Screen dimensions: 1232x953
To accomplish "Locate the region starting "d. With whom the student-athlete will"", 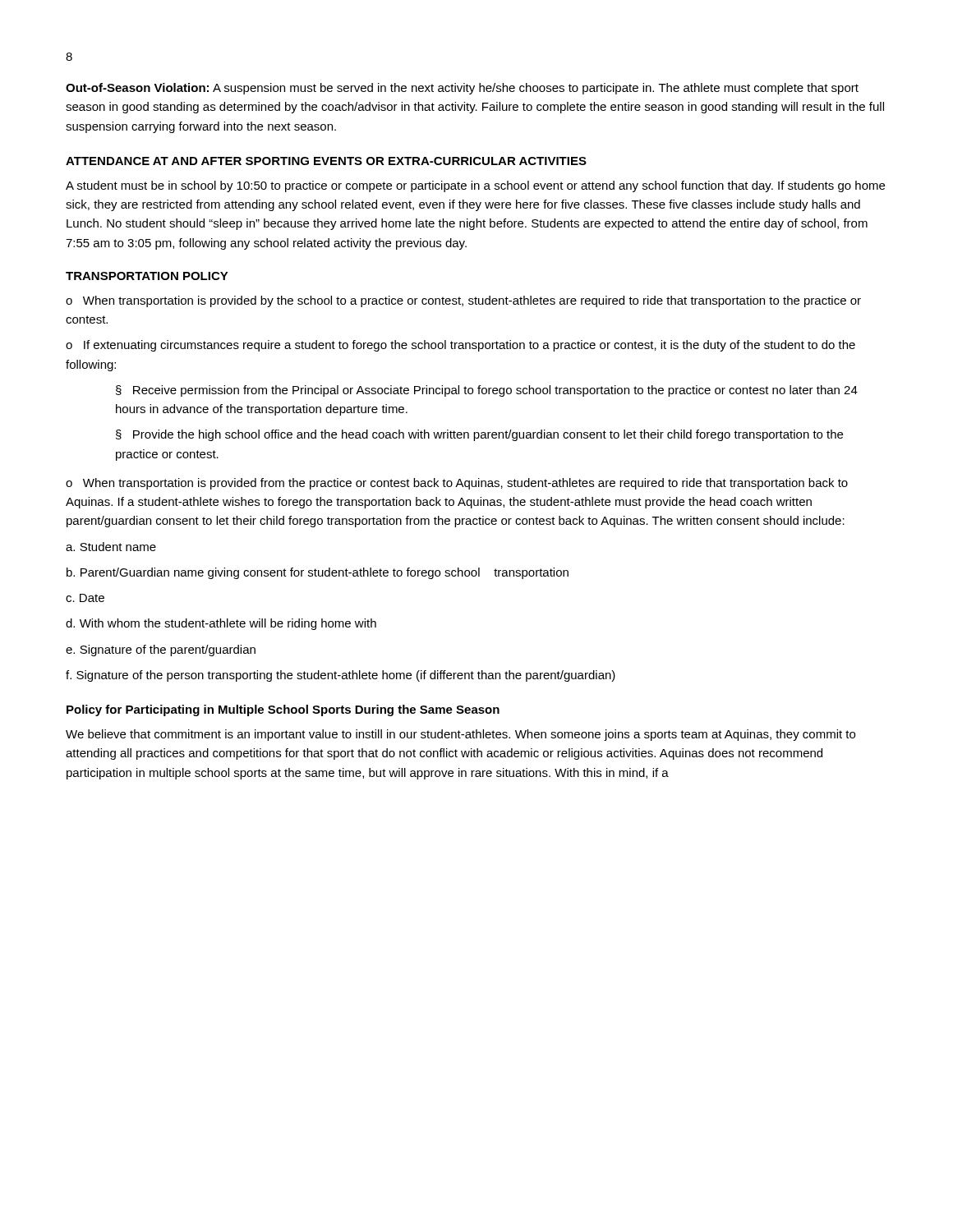I will tap(221, 623).
